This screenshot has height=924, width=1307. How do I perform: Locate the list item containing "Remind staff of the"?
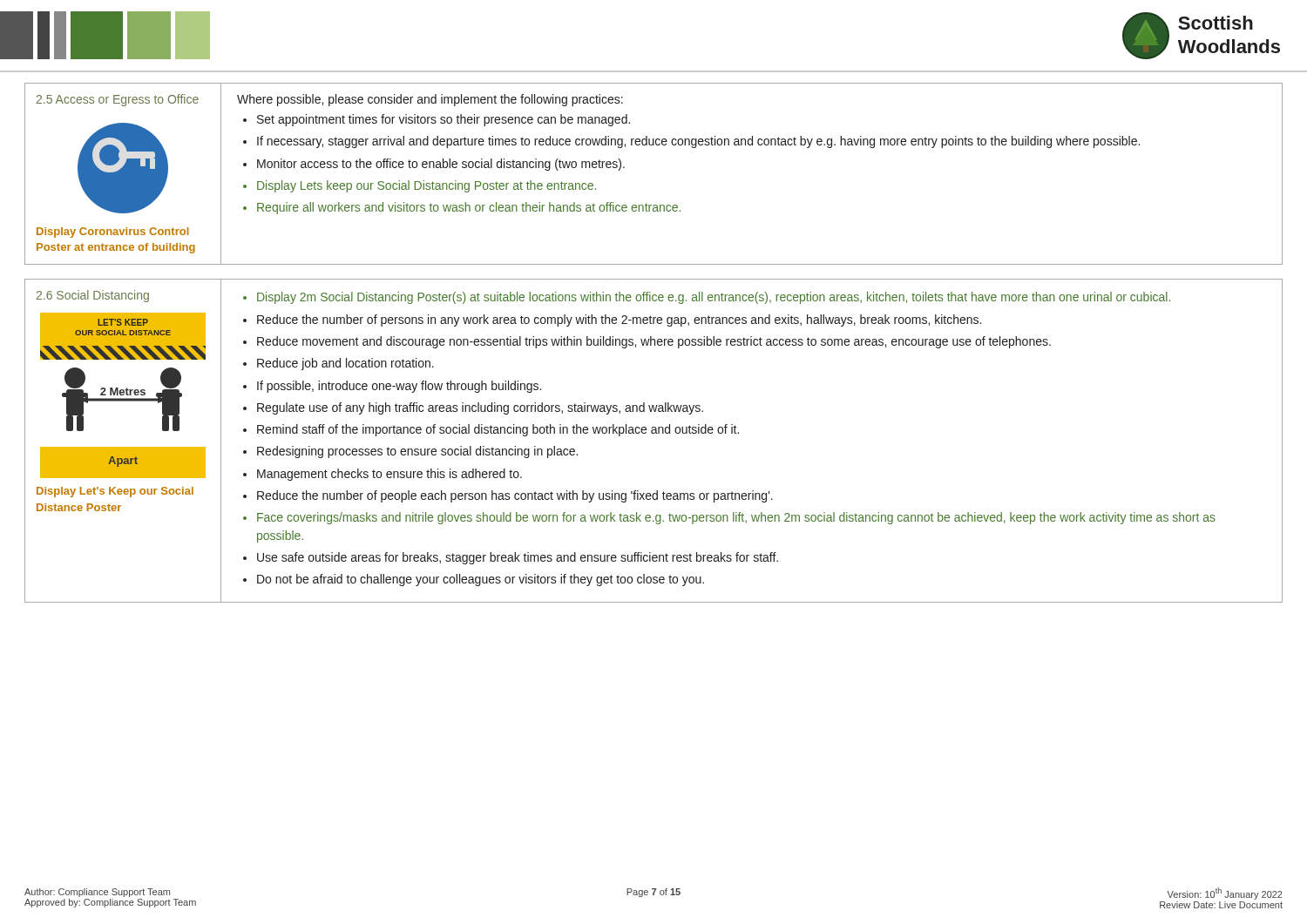pyautogui.click(x=498, y=429)
